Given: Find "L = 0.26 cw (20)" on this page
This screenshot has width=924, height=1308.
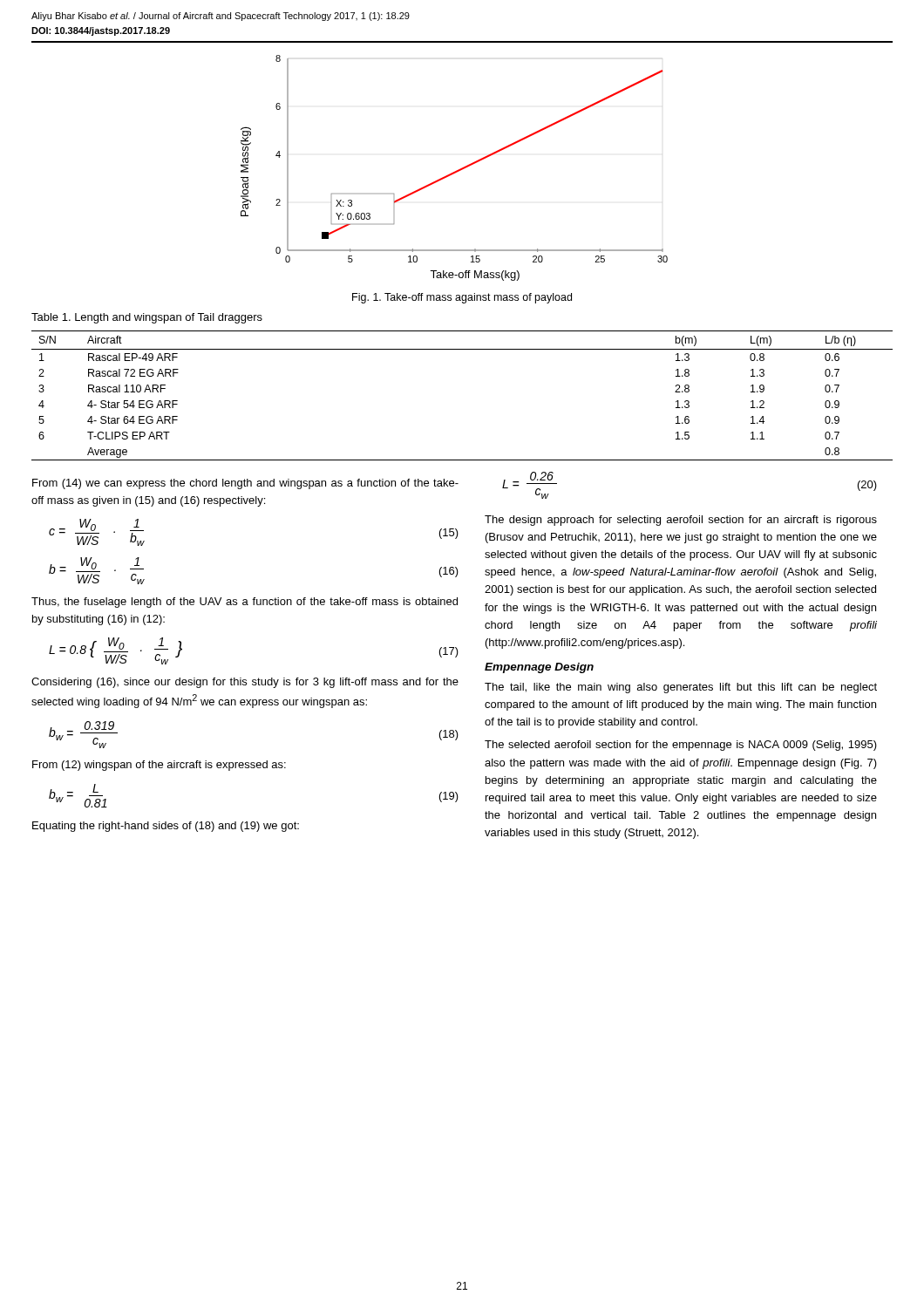Looking at the screenshot, I should coord(542,484).
